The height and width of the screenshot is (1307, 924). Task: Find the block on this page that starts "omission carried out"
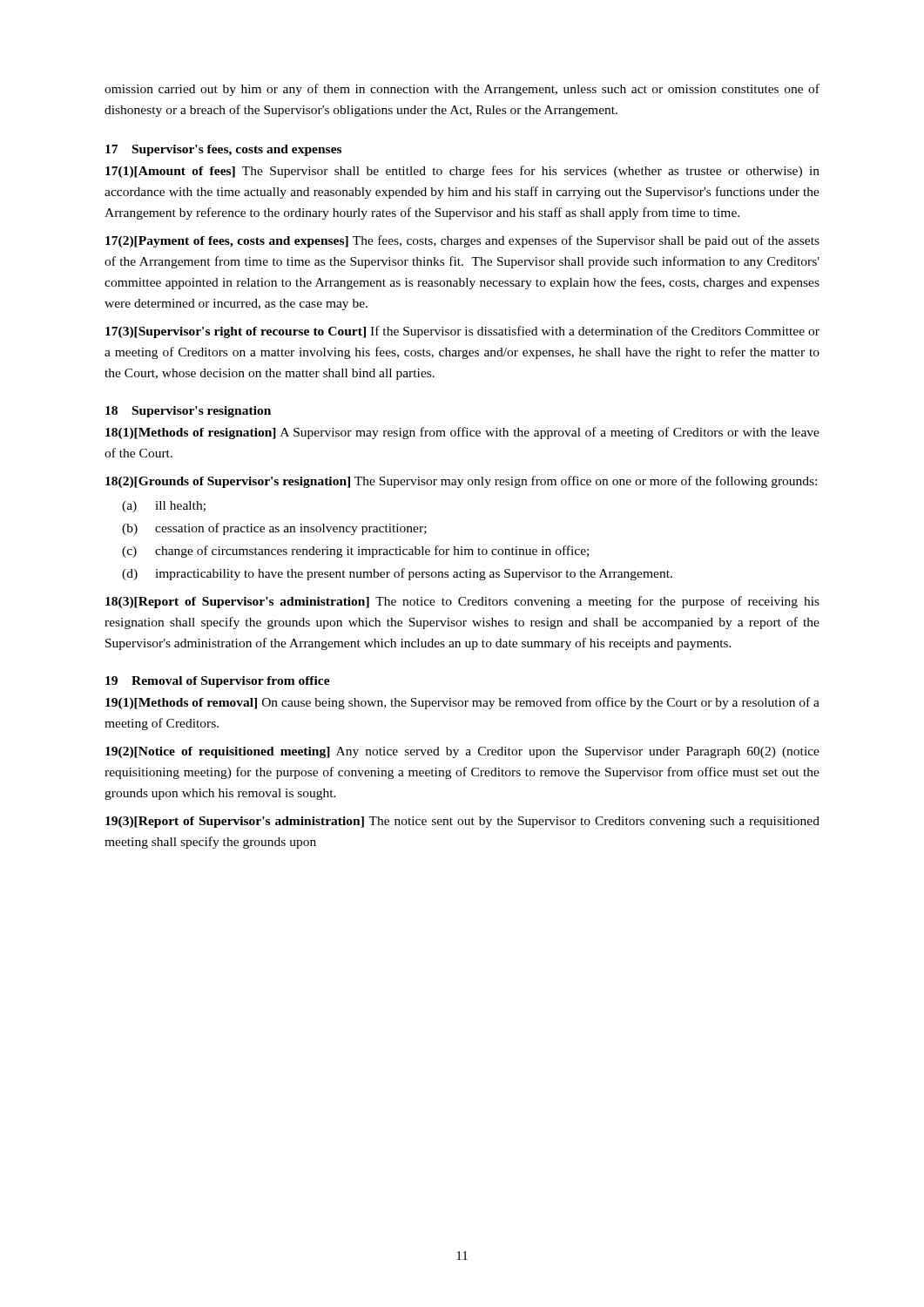click(462, 99)
